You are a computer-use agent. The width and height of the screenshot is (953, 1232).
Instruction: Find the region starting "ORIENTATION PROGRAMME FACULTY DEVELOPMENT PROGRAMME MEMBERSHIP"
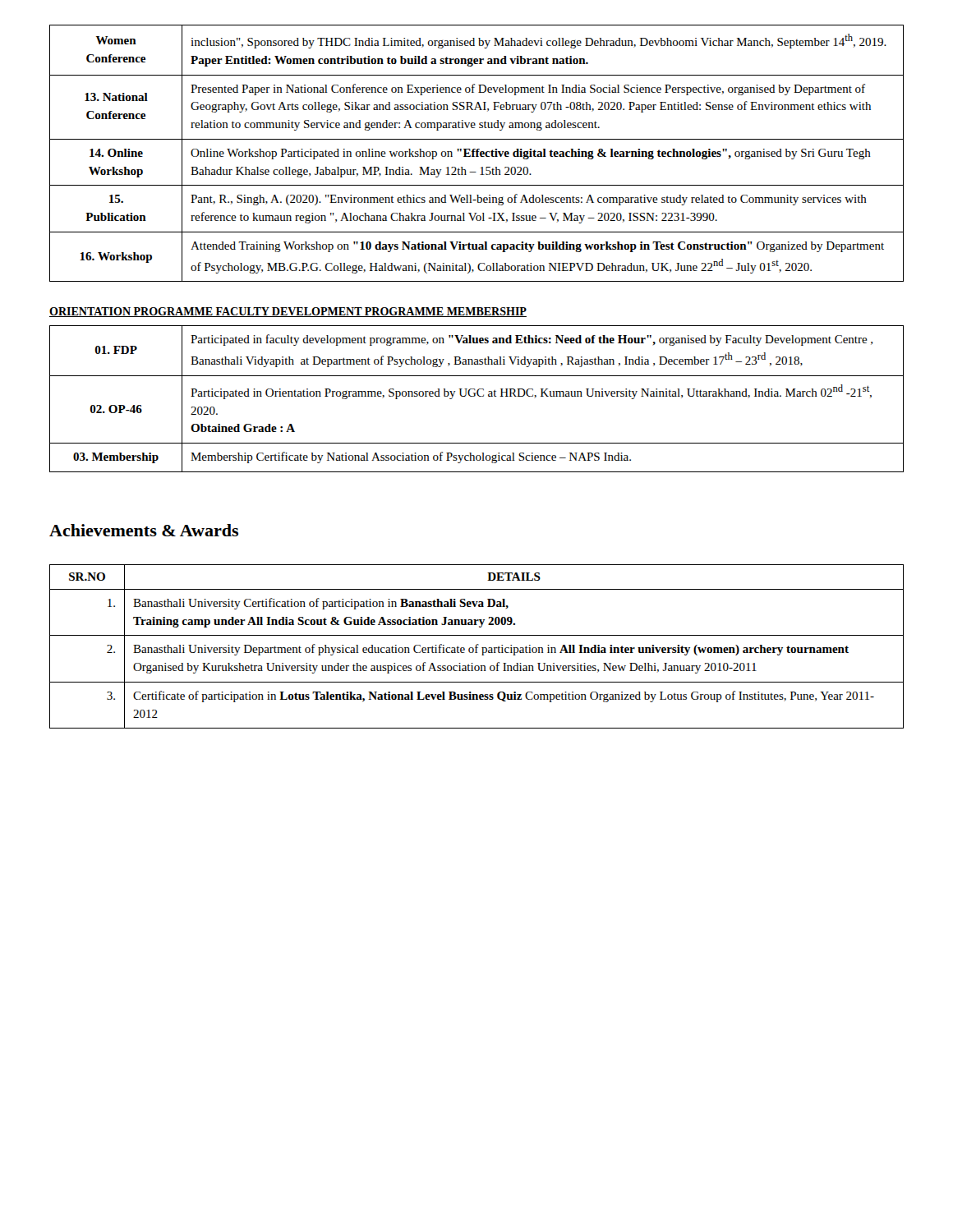coord(288,312)
